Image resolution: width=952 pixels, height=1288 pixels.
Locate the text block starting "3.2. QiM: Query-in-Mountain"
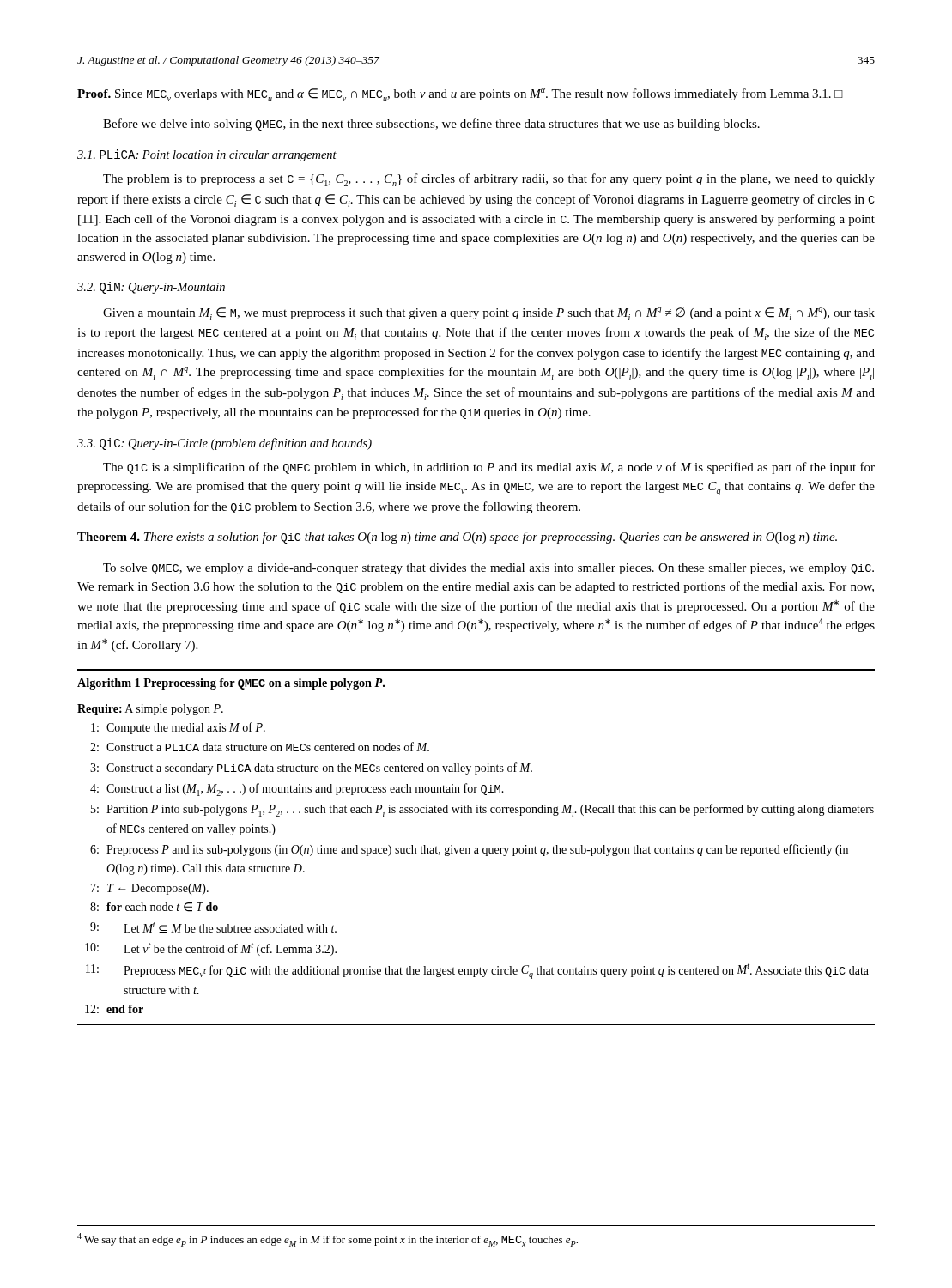coord(151,288)
